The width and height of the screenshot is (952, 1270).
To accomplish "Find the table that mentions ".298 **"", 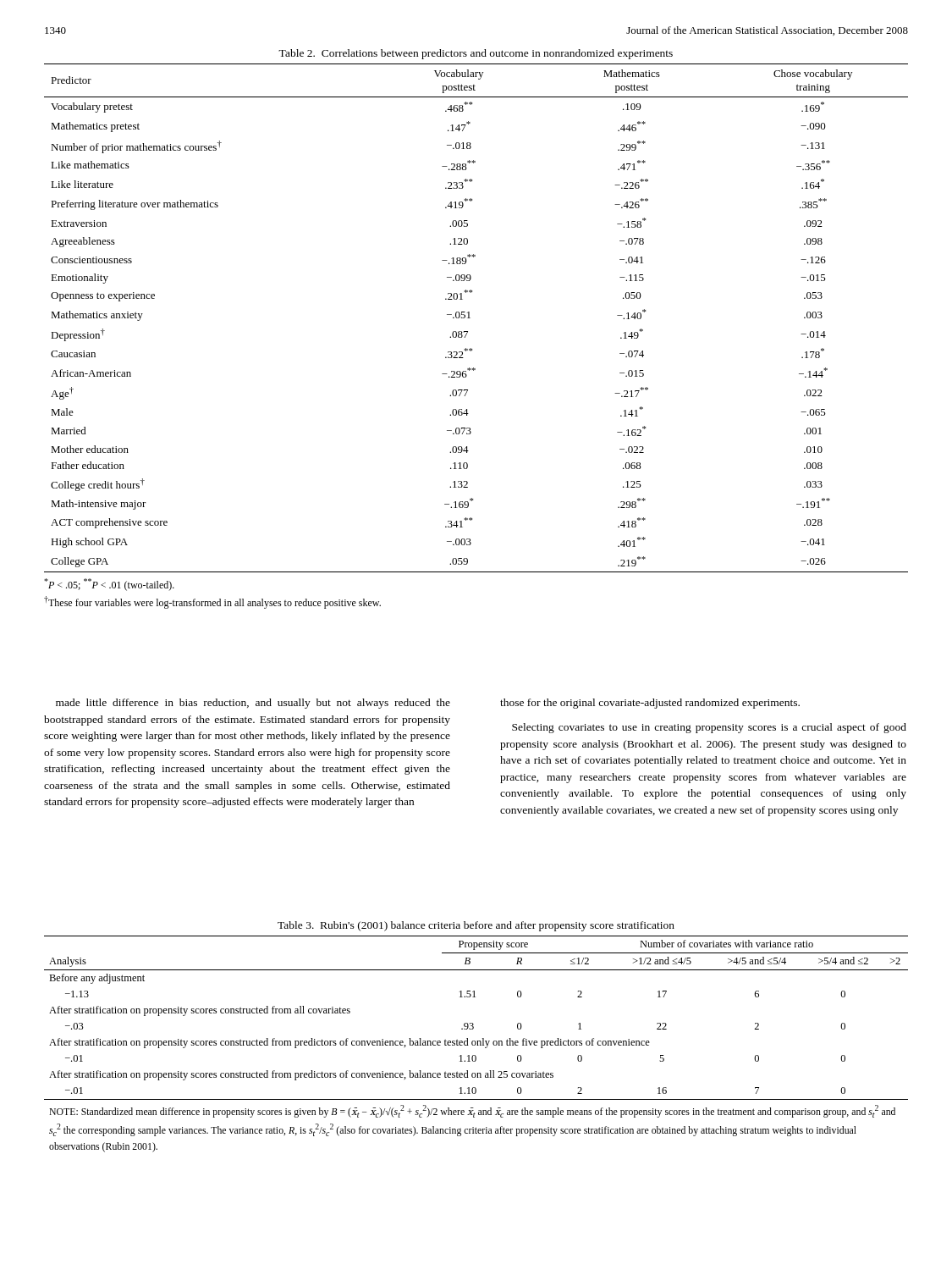I will [476, 338].
